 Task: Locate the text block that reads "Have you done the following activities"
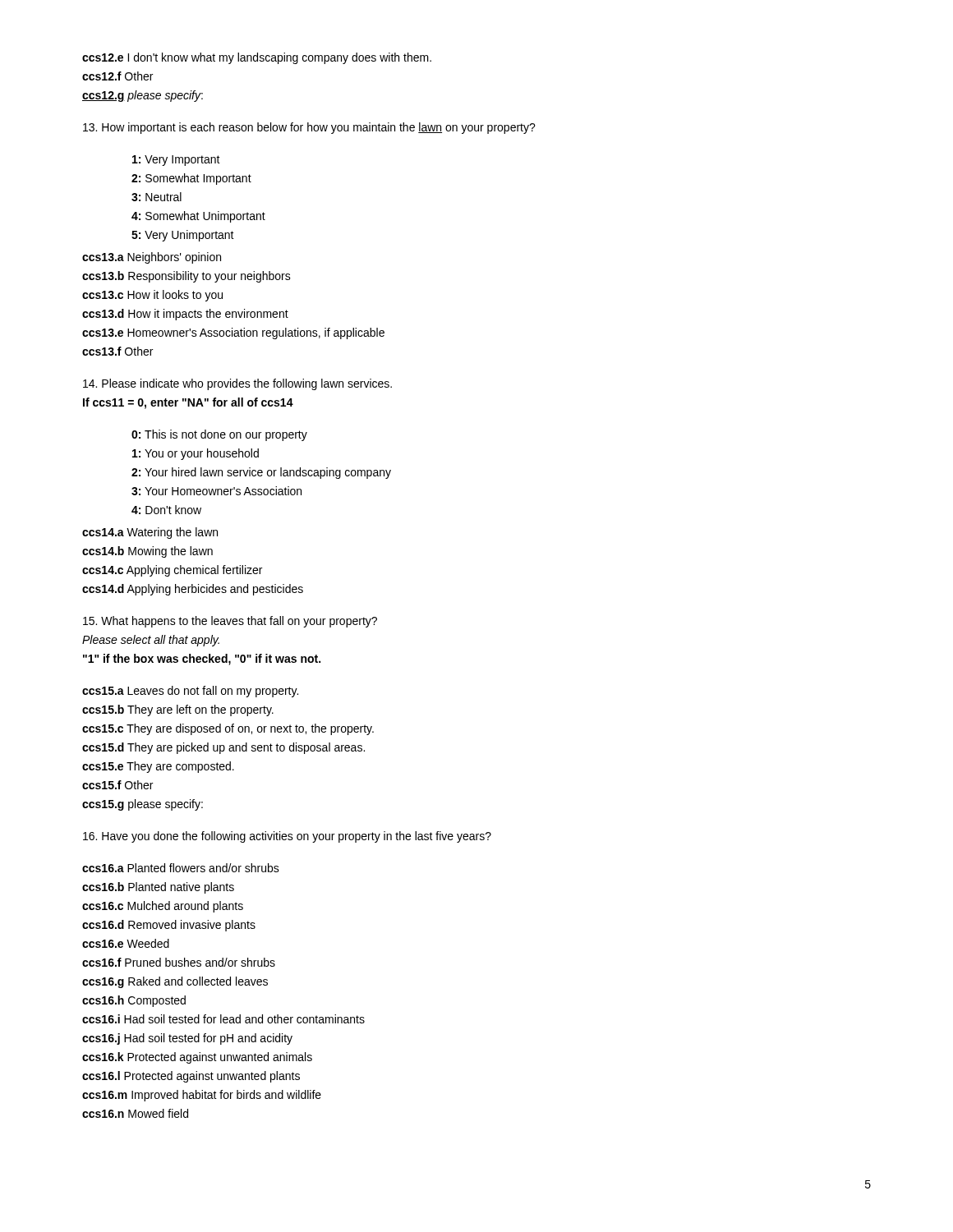pos(468,837)
